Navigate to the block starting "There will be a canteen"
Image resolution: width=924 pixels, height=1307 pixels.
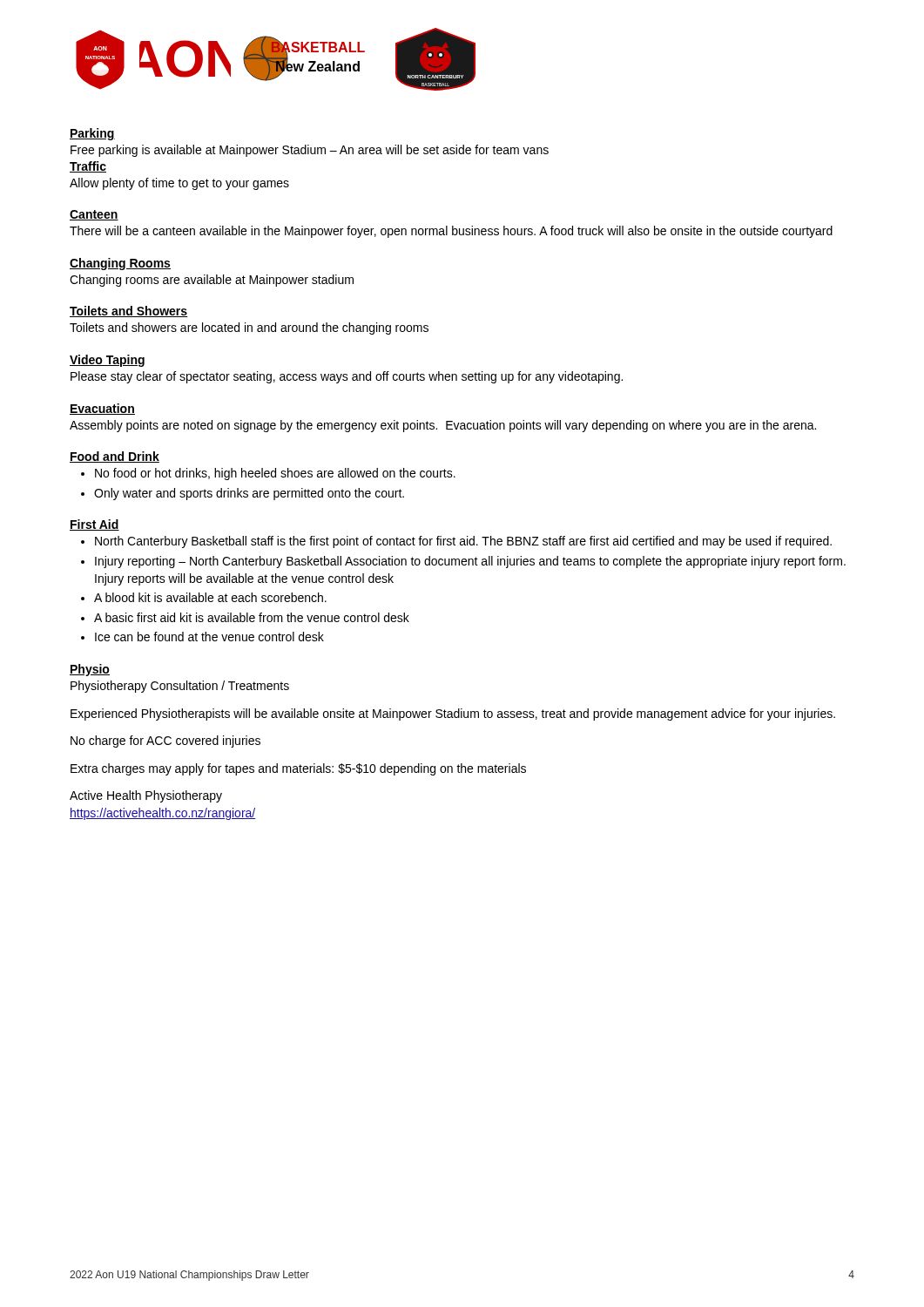[451, 231]
